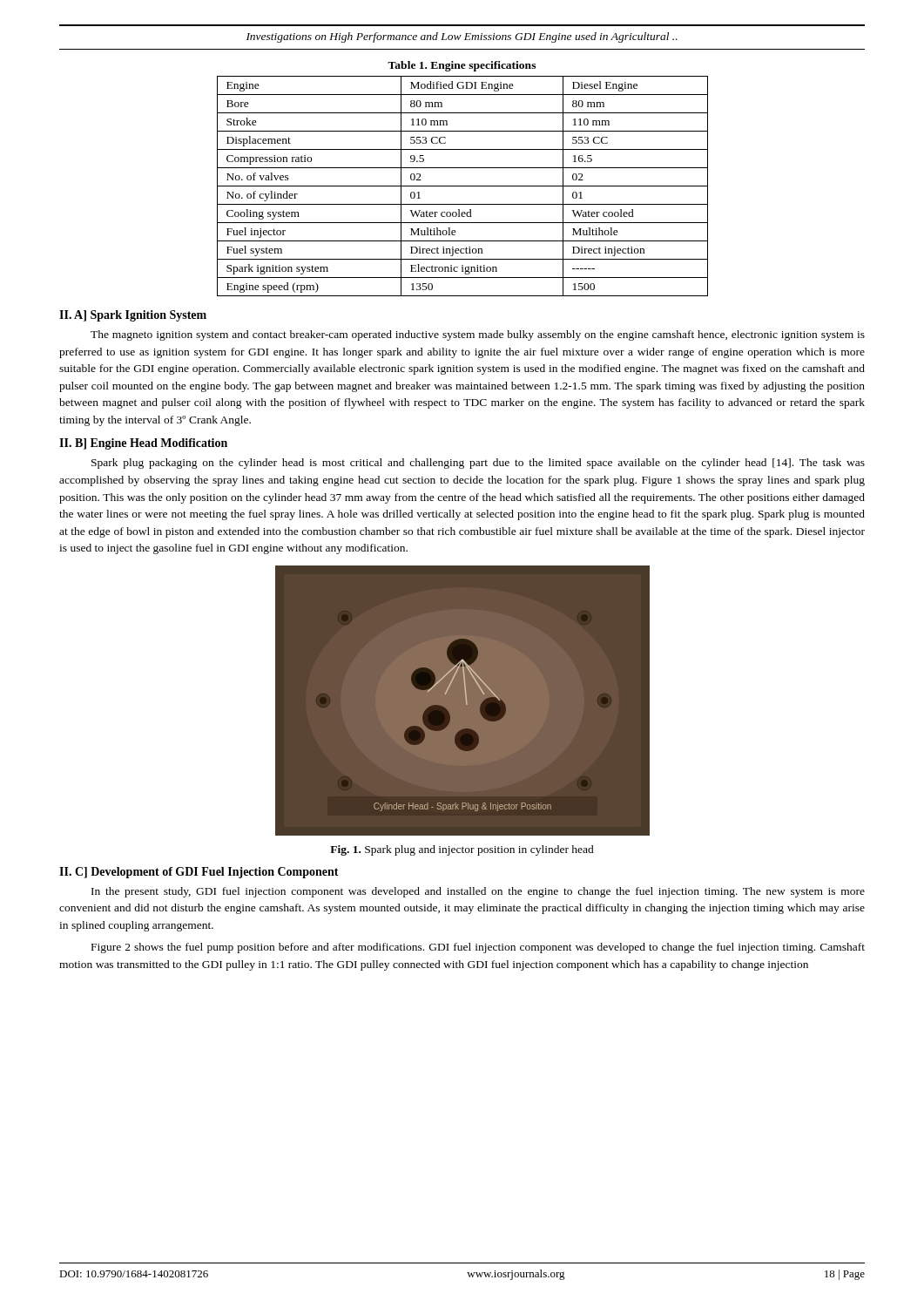Click a table
Viewport: 924px width, 1307px height.
[462, 186]
